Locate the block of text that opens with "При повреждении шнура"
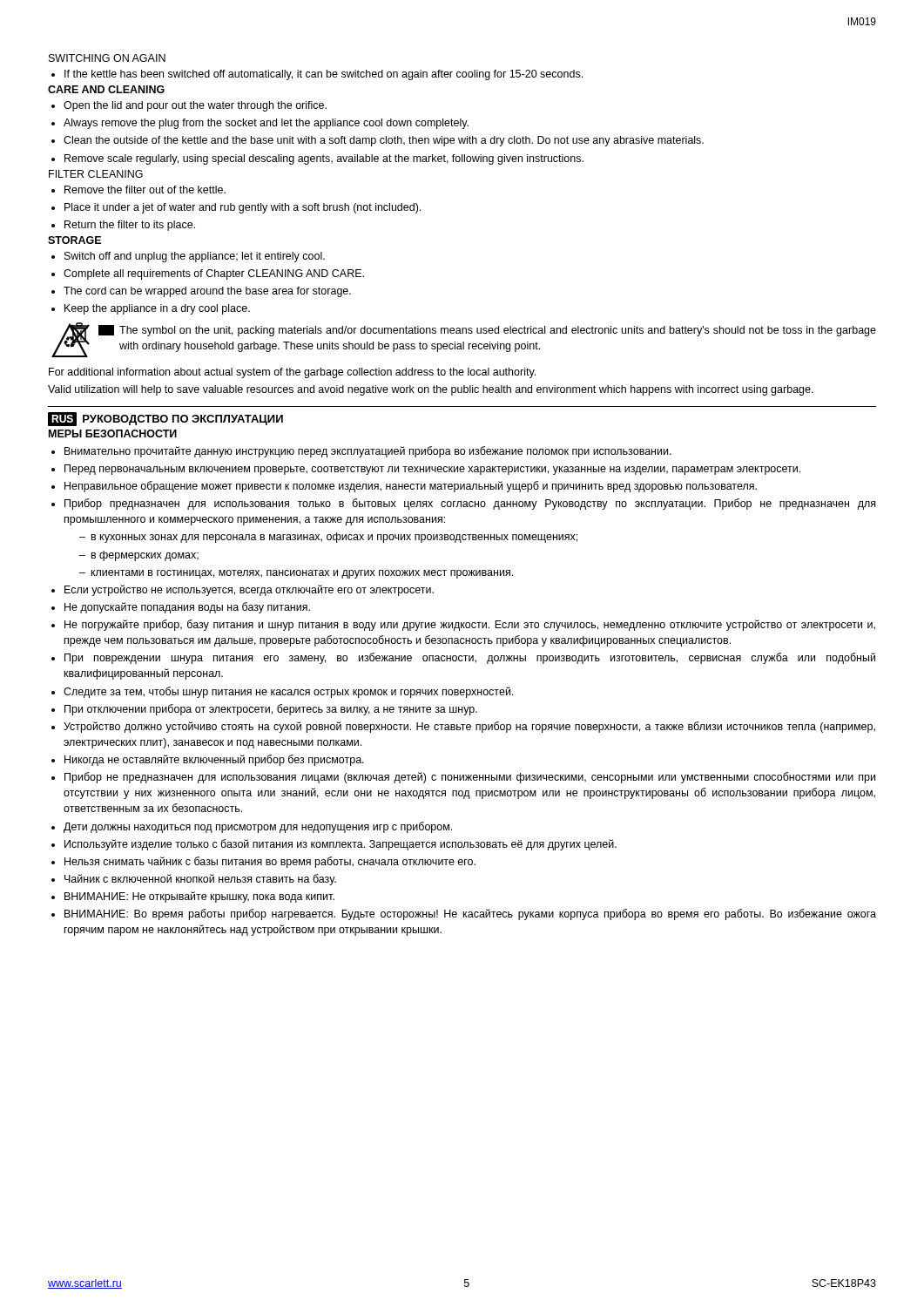The image size is (924, 1307). click(x=470, y=666)
